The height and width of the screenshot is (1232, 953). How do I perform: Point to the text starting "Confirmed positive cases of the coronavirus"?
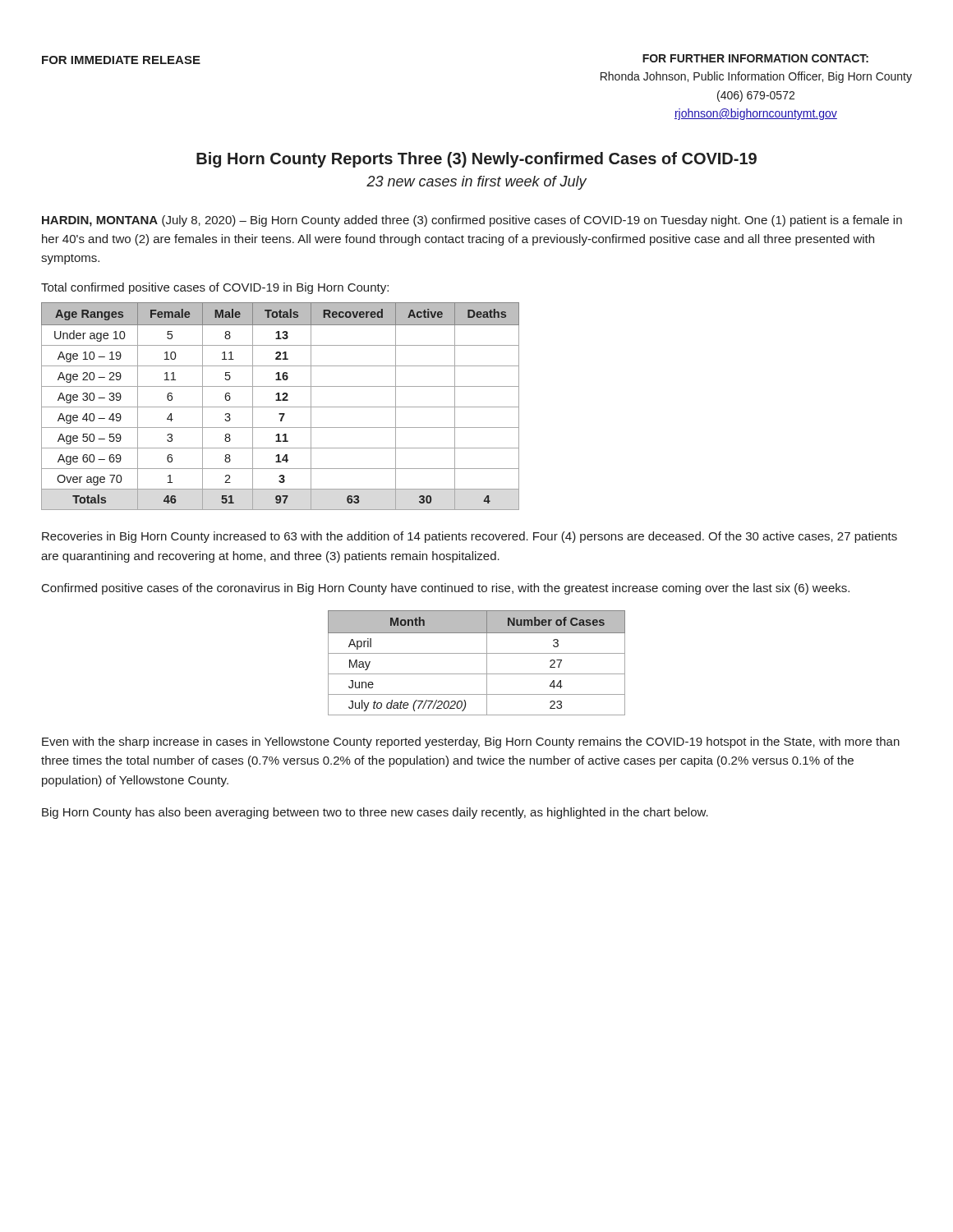pos(446,587)
